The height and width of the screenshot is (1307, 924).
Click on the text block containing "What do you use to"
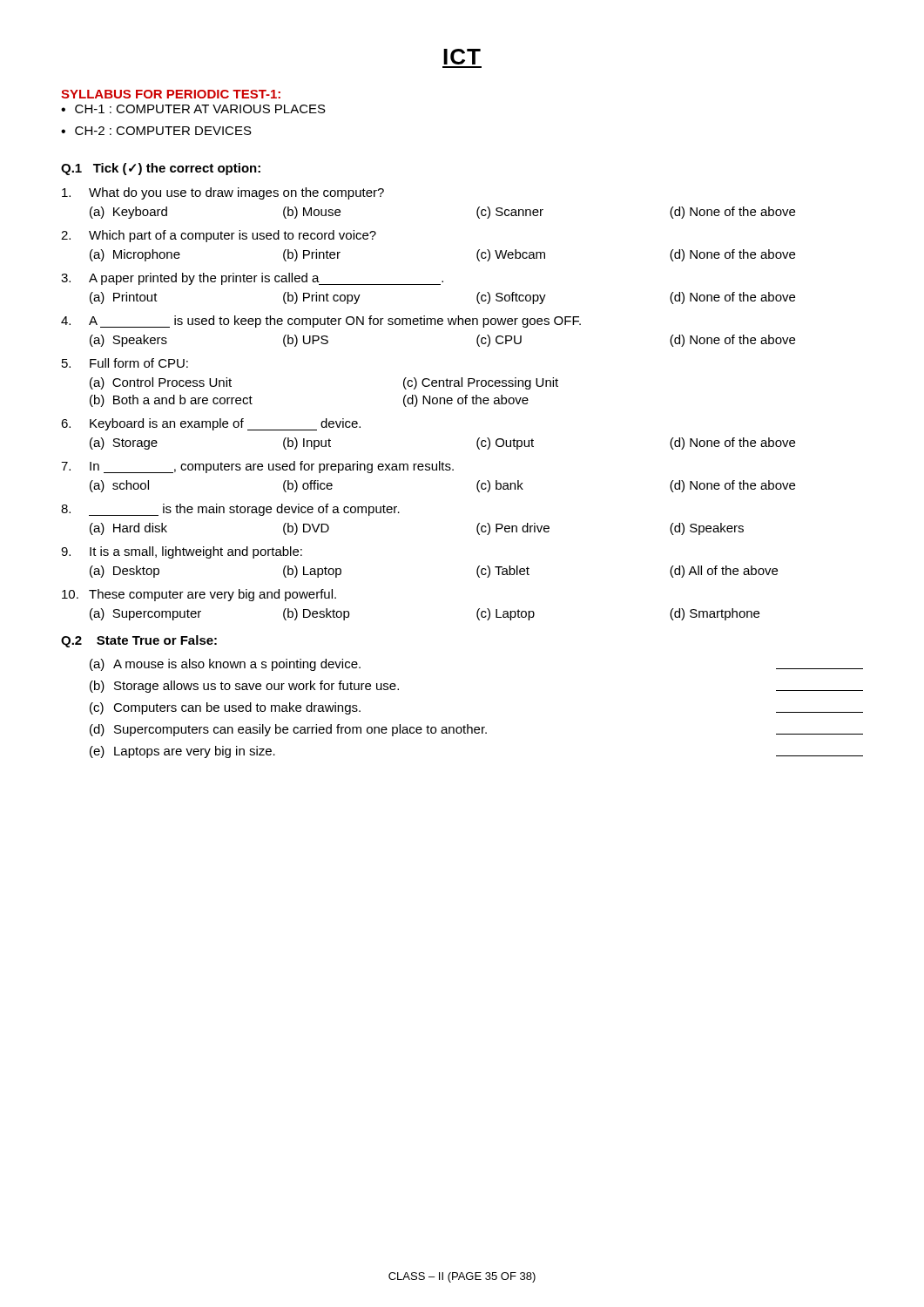(223, 193)
